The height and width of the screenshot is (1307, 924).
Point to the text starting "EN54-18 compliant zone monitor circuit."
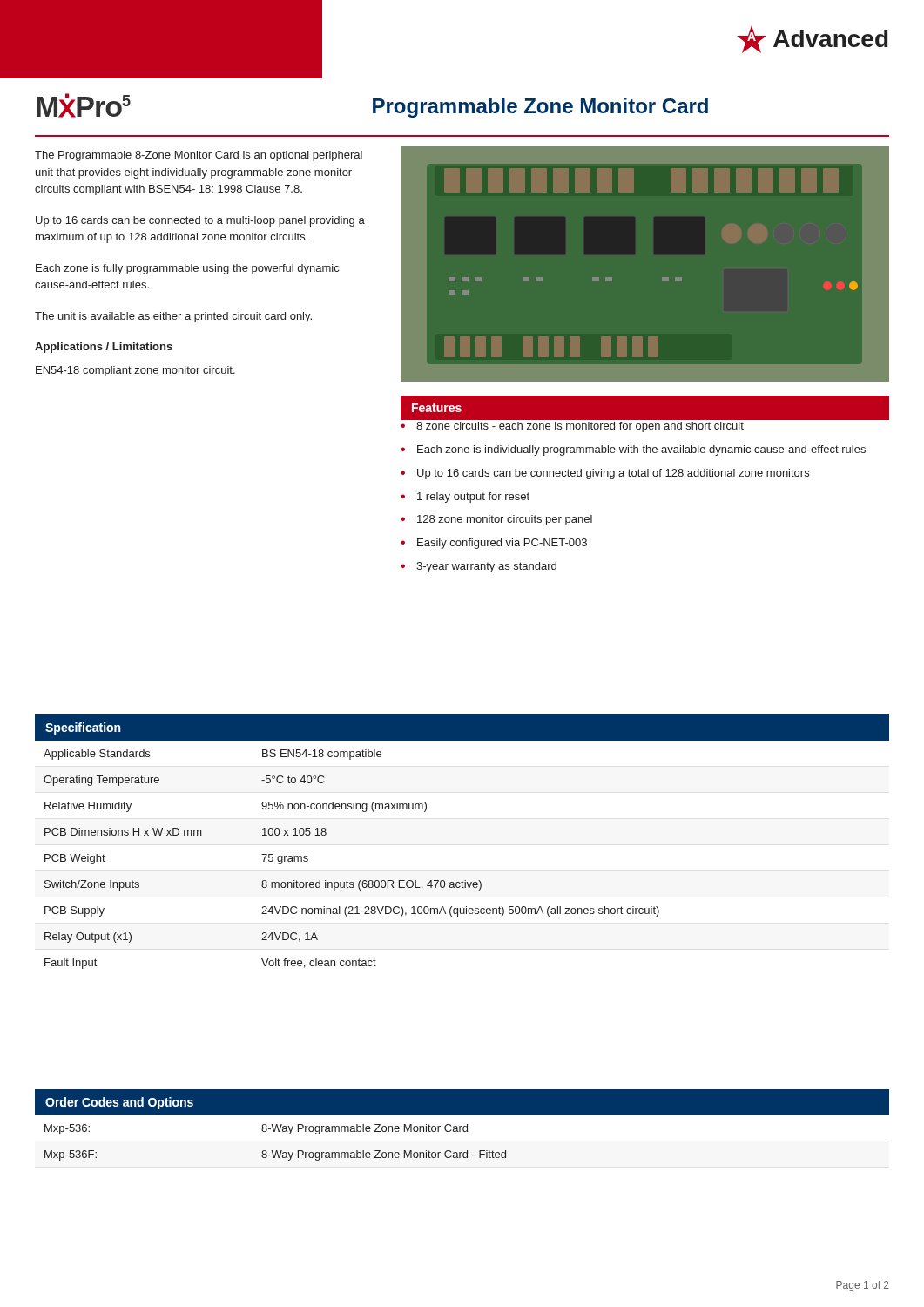(135, 370)
